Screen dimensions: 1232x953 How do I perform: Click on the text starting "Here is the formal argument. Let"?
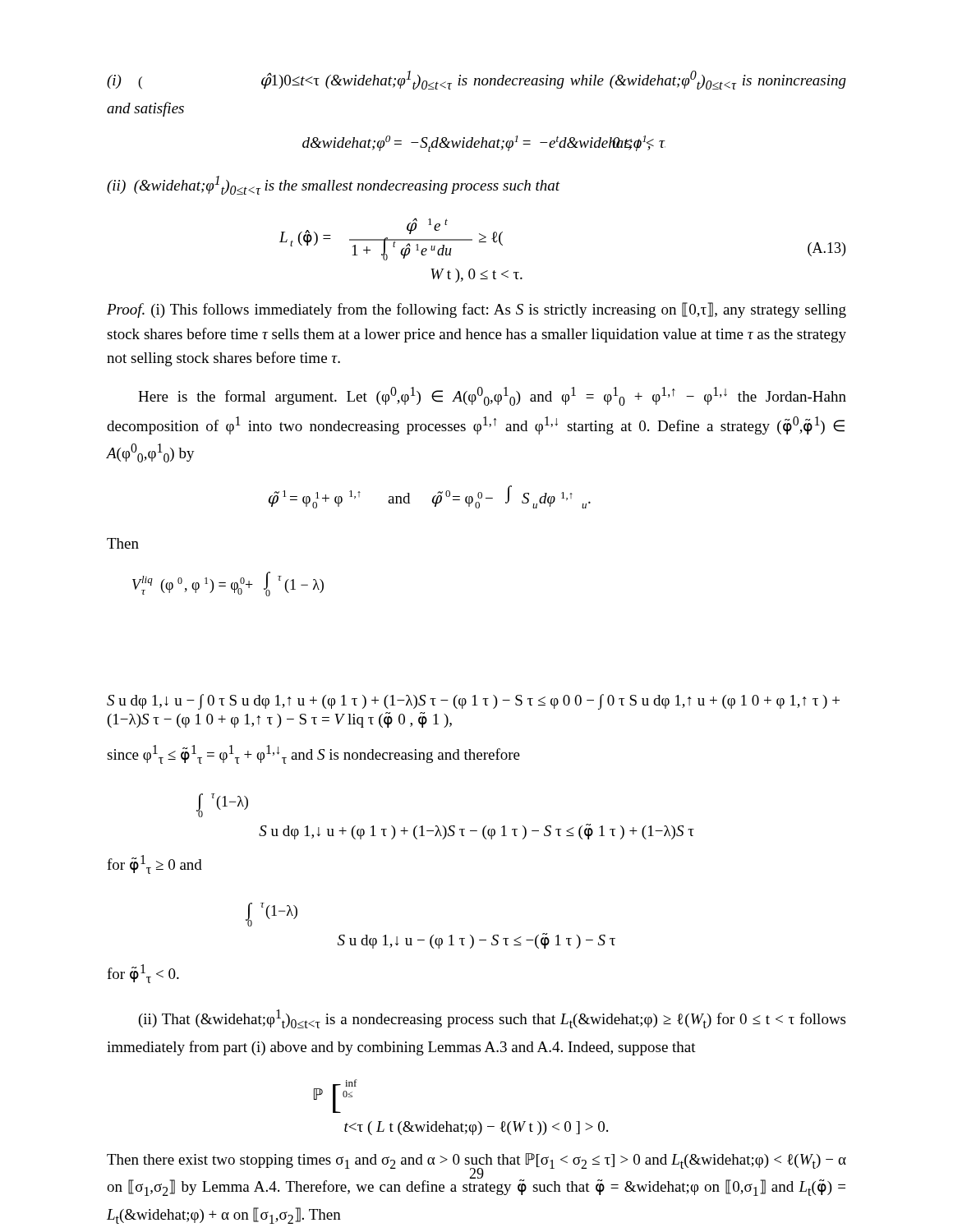pos(476,424)
